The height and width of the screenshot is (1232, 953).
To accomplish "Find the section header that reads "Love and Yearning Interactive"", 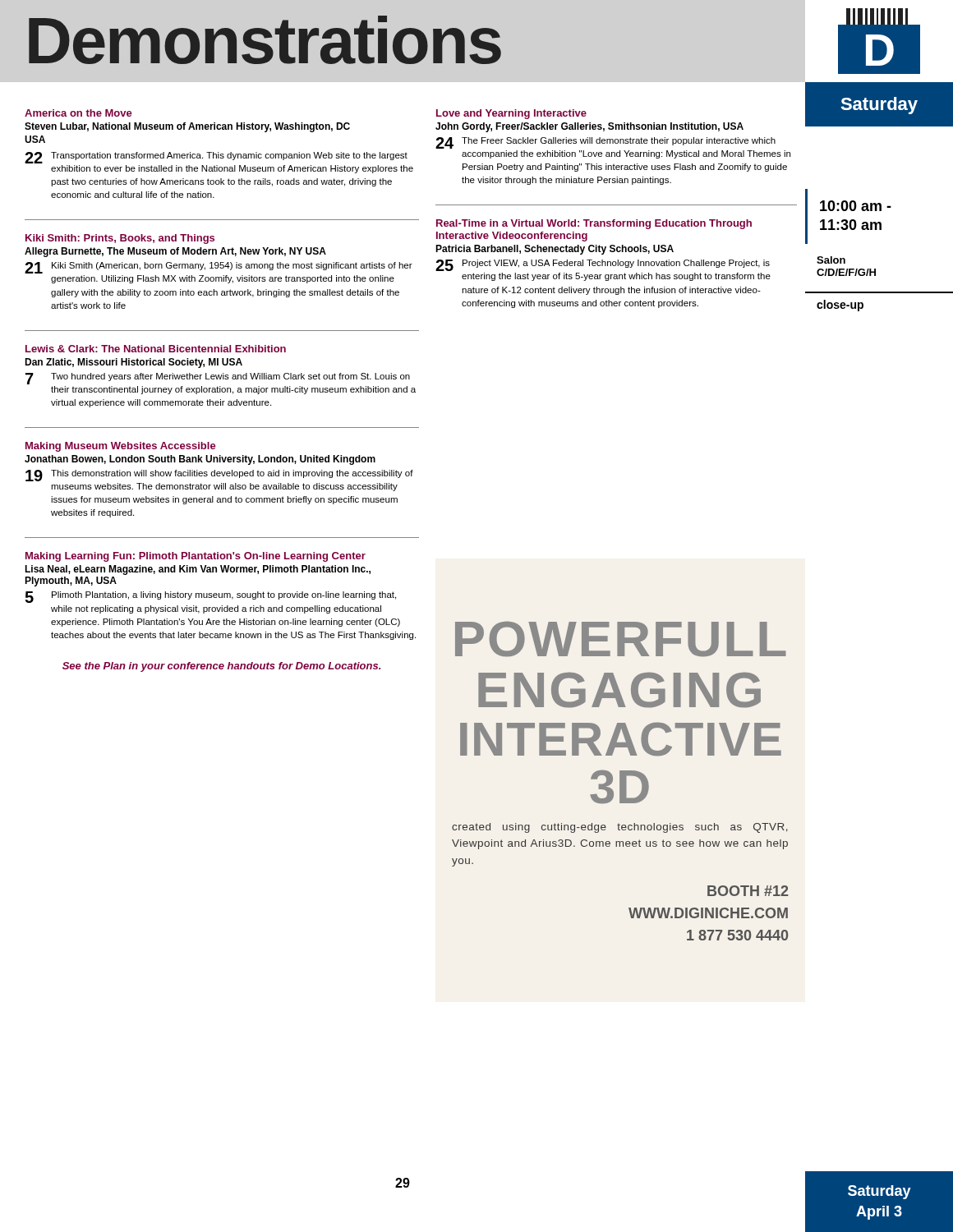I will pos(511,113).
